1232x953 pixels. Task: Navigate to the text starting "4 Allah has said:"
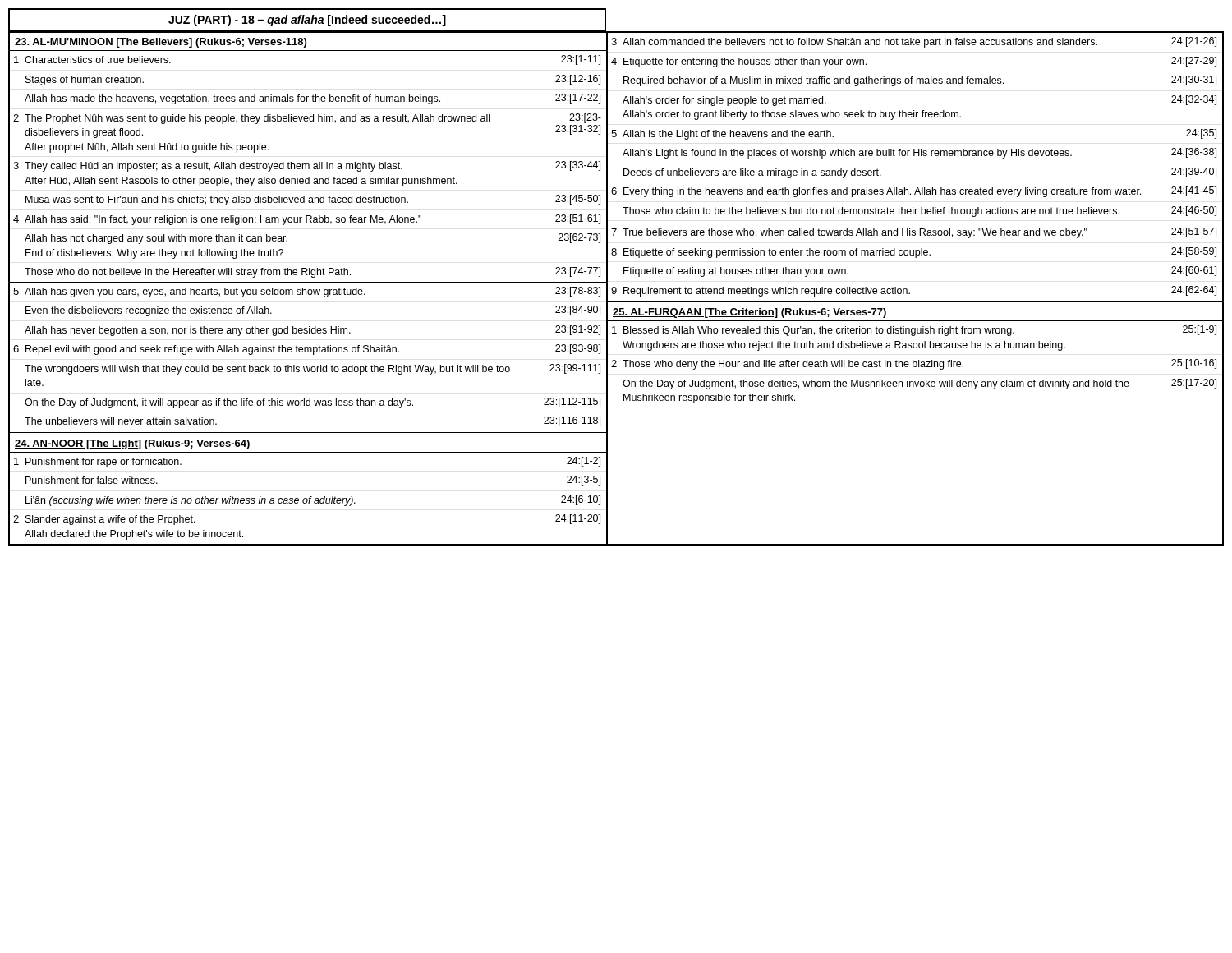tap(307, 220)
